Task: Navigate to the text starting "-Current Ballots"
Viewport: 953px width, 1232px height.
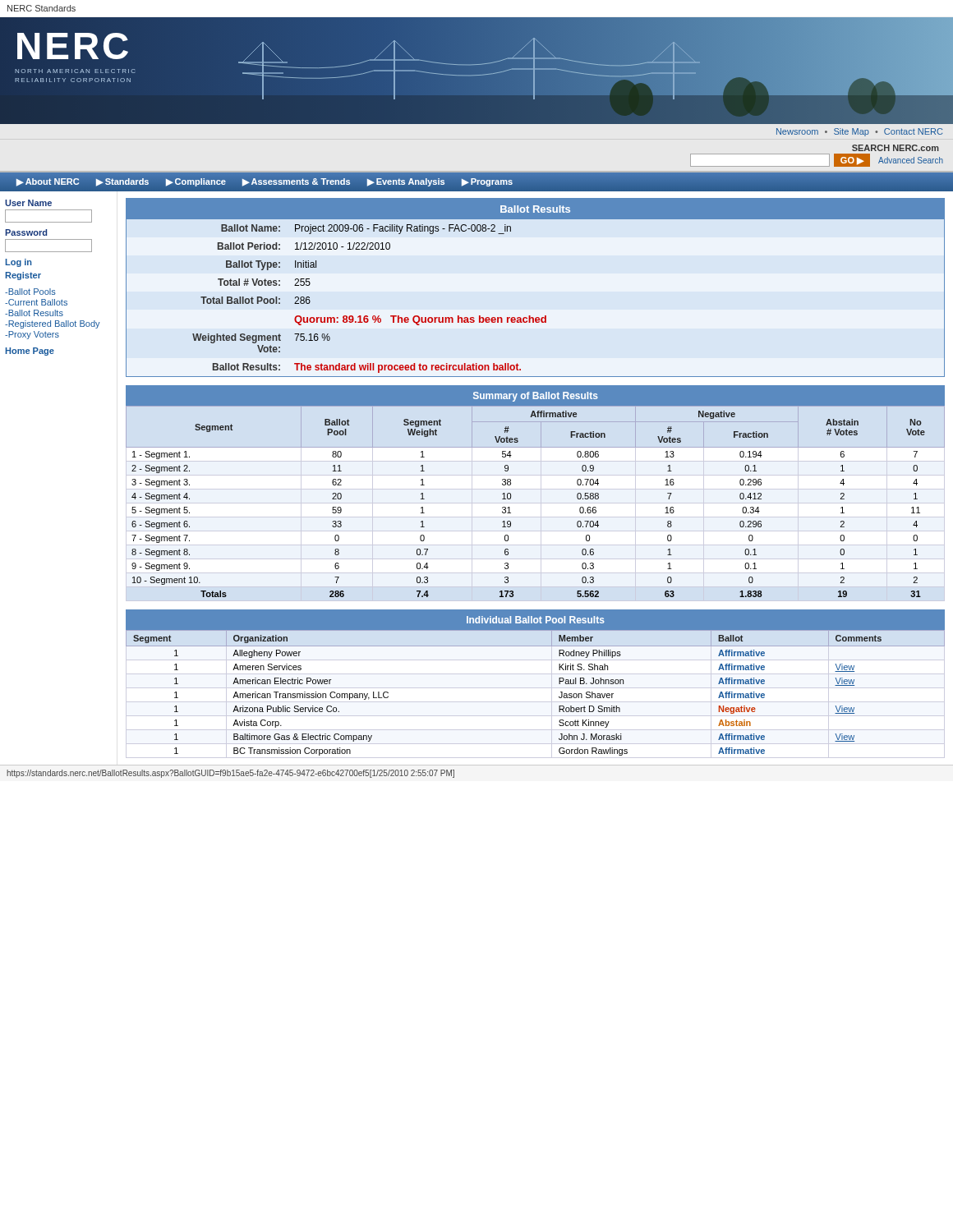Action: click(36, 302)
